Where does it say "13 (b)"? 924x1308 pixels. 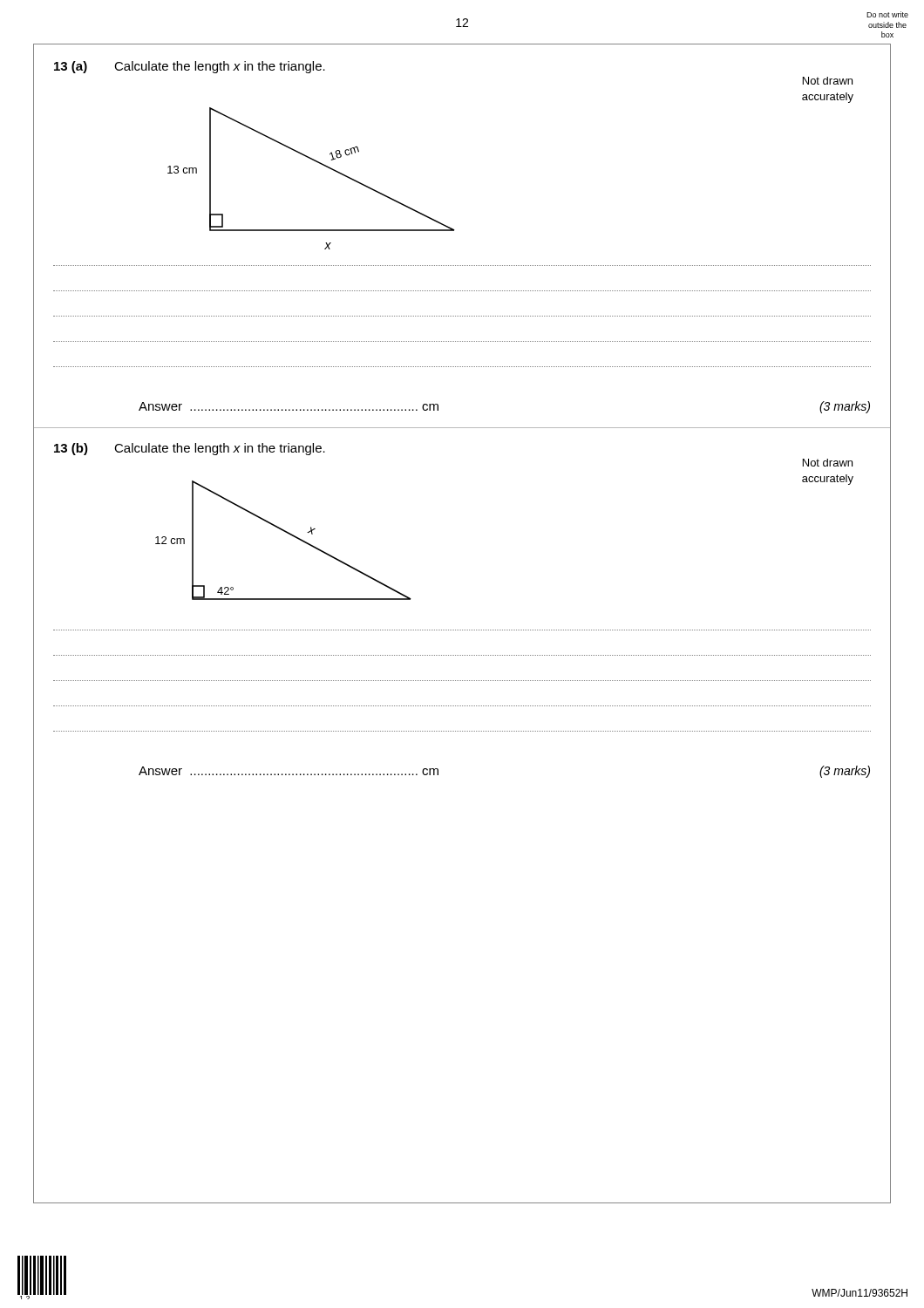pos(71,448)
